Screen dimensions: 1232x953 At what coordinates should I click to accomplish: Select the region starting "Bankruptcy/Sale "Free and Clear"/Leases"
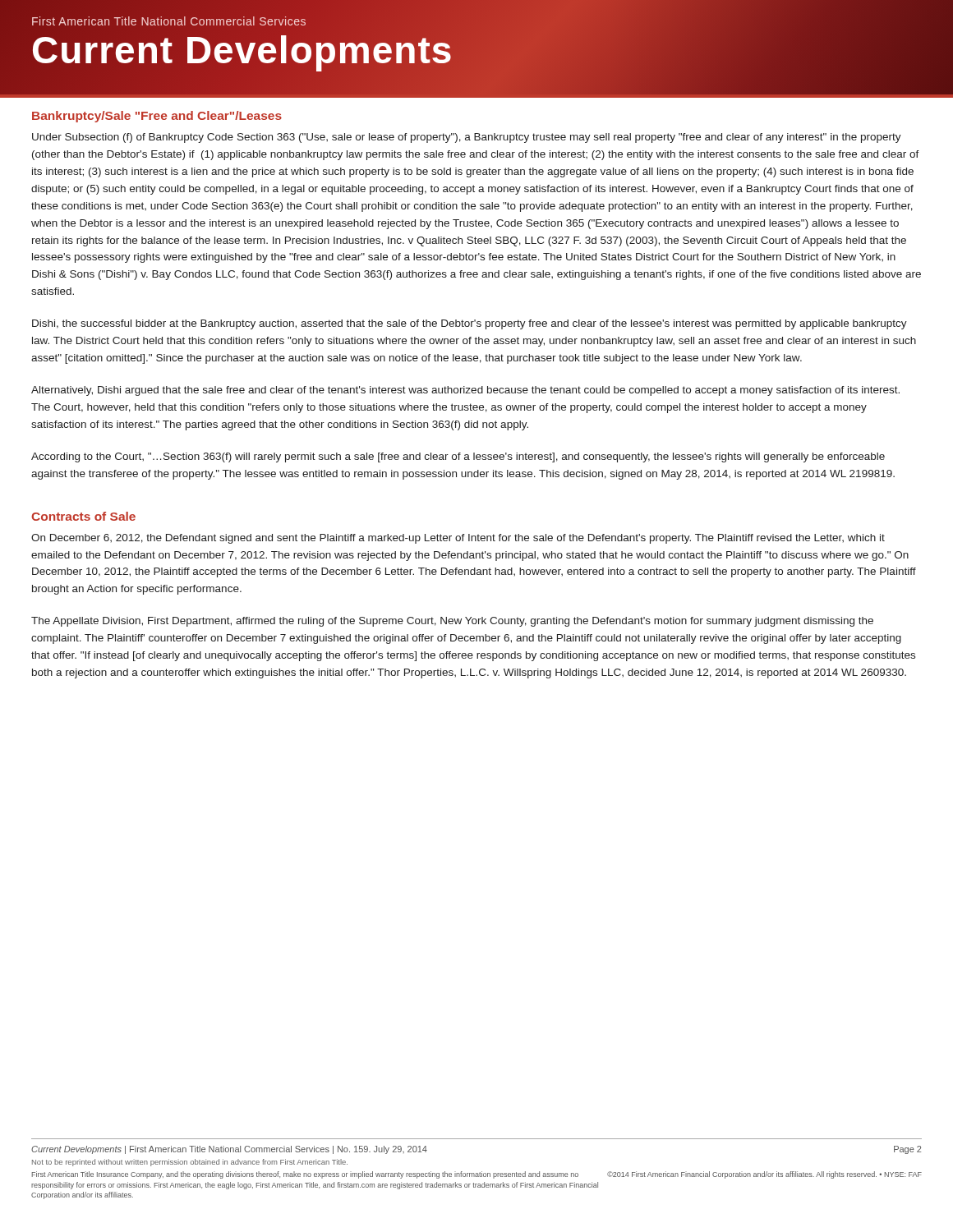(157, 115)
